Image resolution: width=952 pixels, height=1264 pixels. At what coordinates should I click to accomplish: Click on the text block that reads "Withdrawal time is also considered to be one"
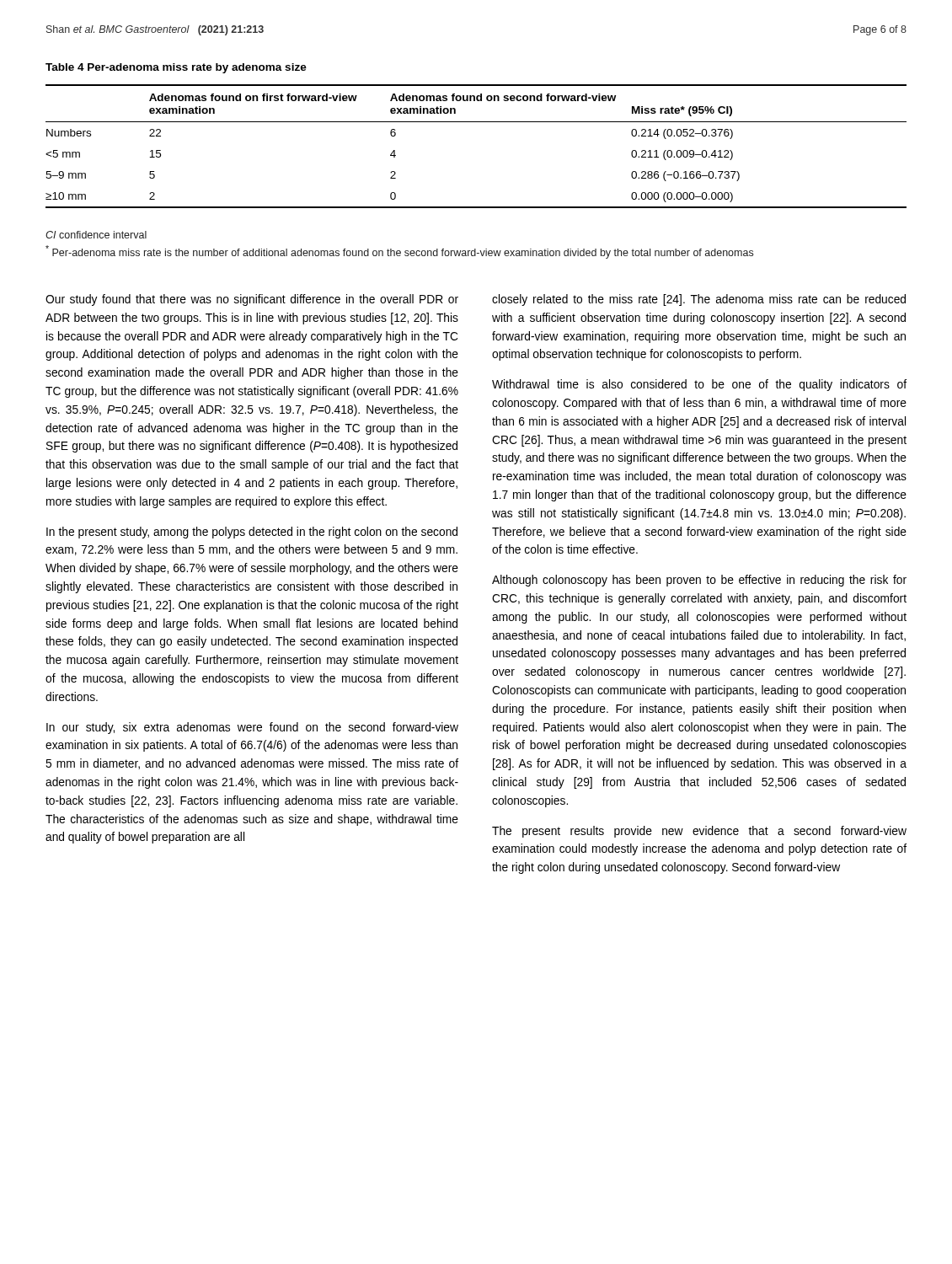pyautogui.click(x=699, y=467)
